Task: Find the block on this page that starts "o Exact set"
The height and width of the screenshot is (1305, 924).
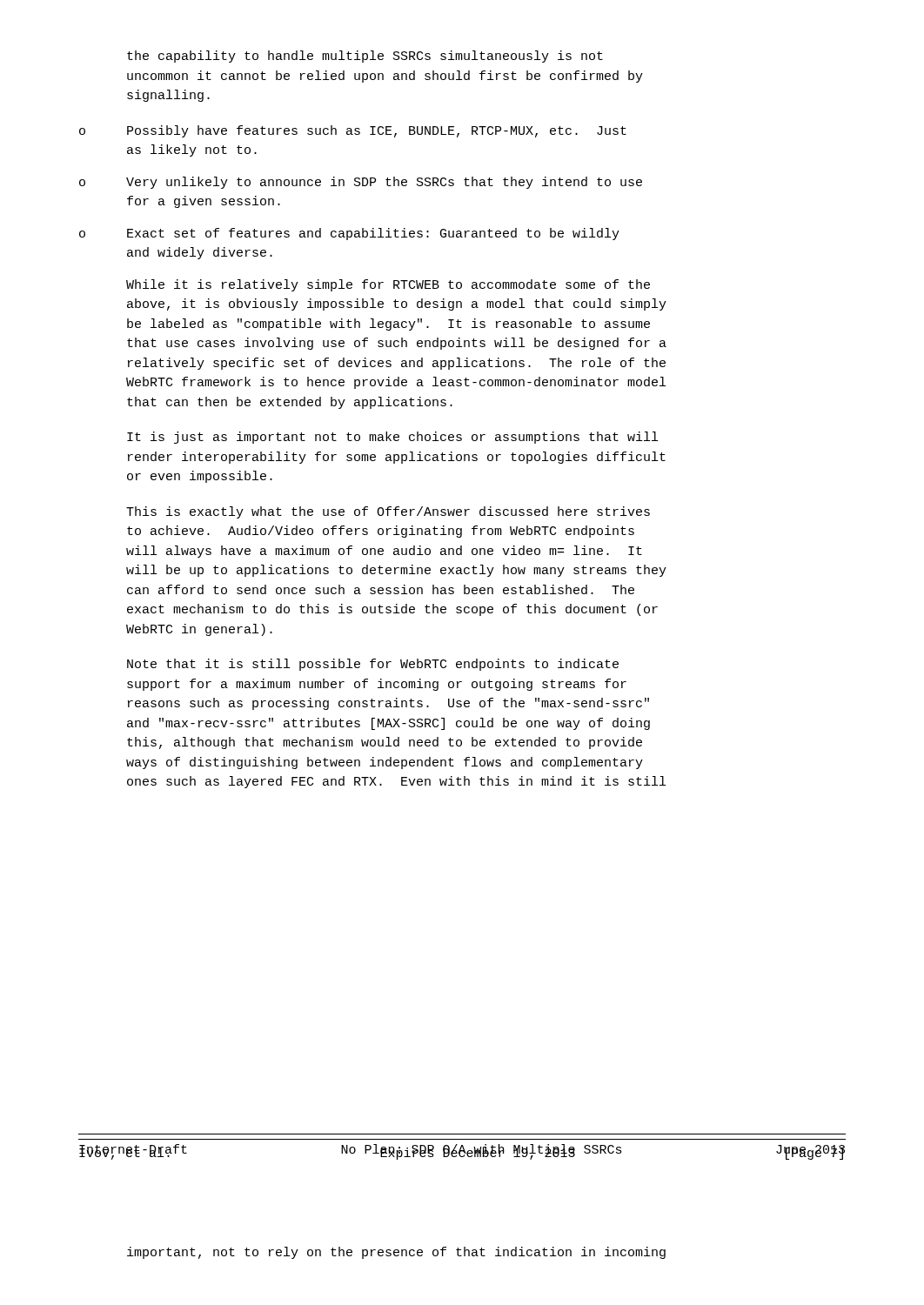Action: [x=462, y=244]
